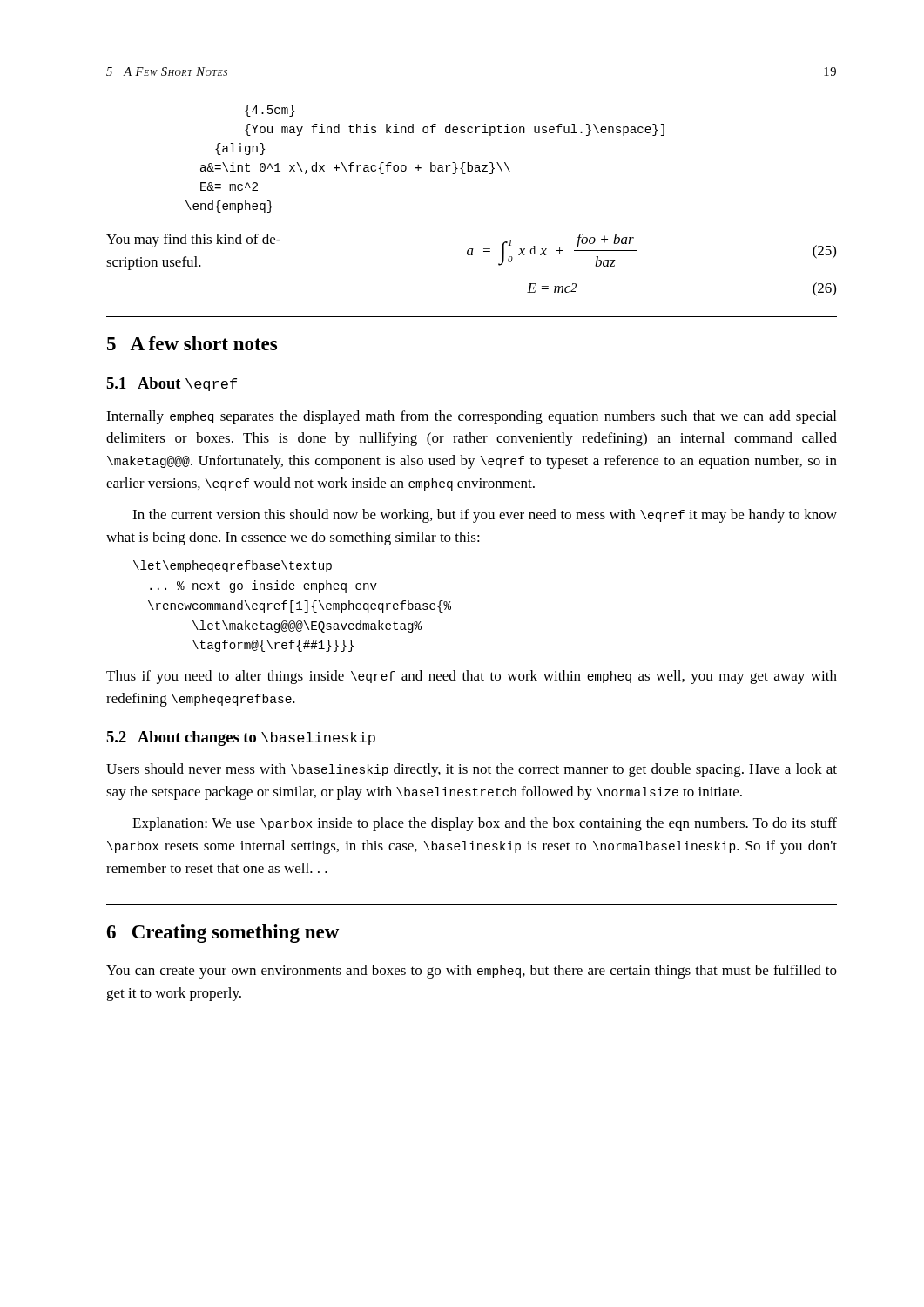Viewport: 924px width, 1307px height.
Task: Locate the text "5.2 About changes to \baselineskip"
Action: pyautogui.click(x=241, y=737)
